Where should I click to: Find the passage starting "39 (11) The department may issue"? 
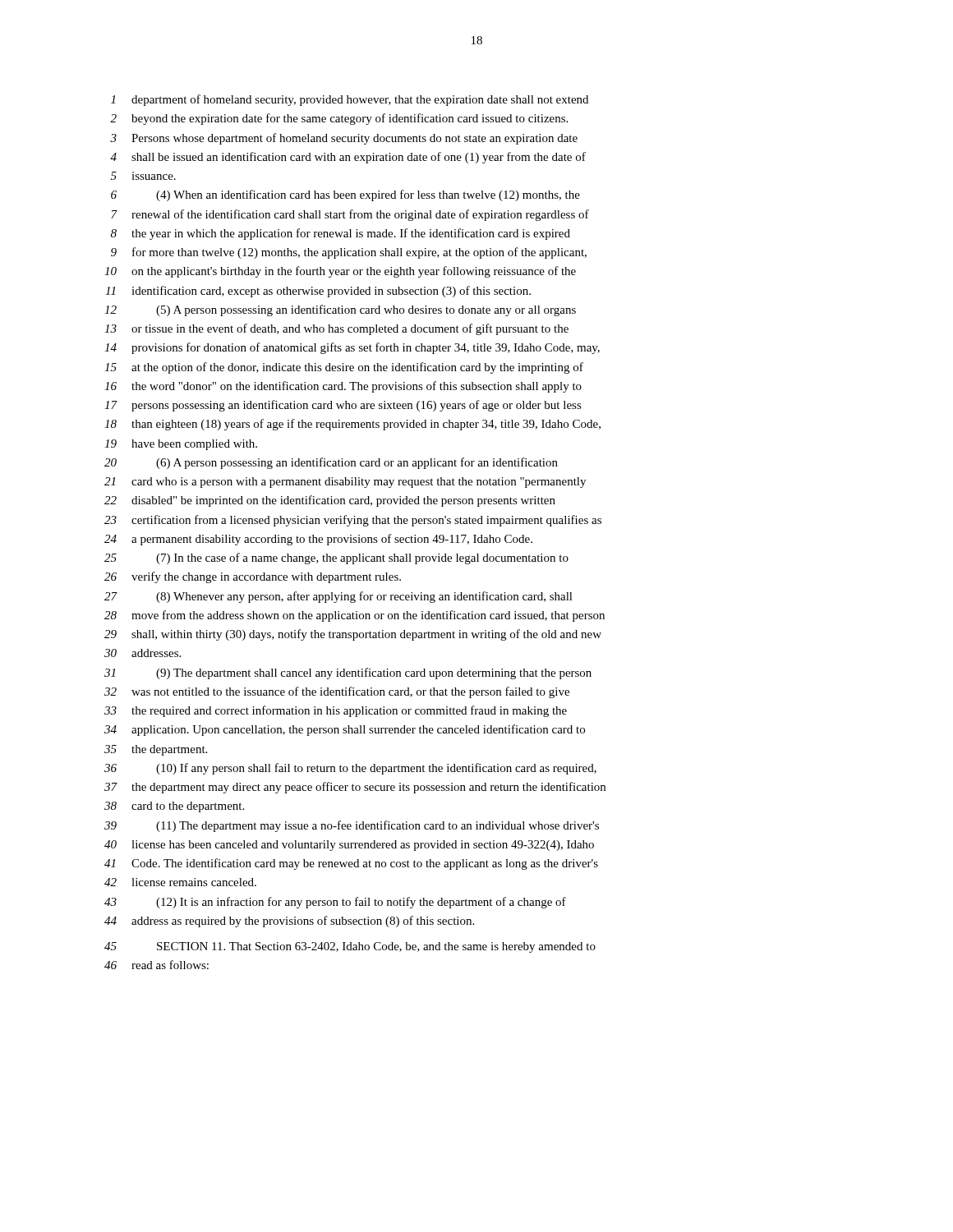click(485, 854)
